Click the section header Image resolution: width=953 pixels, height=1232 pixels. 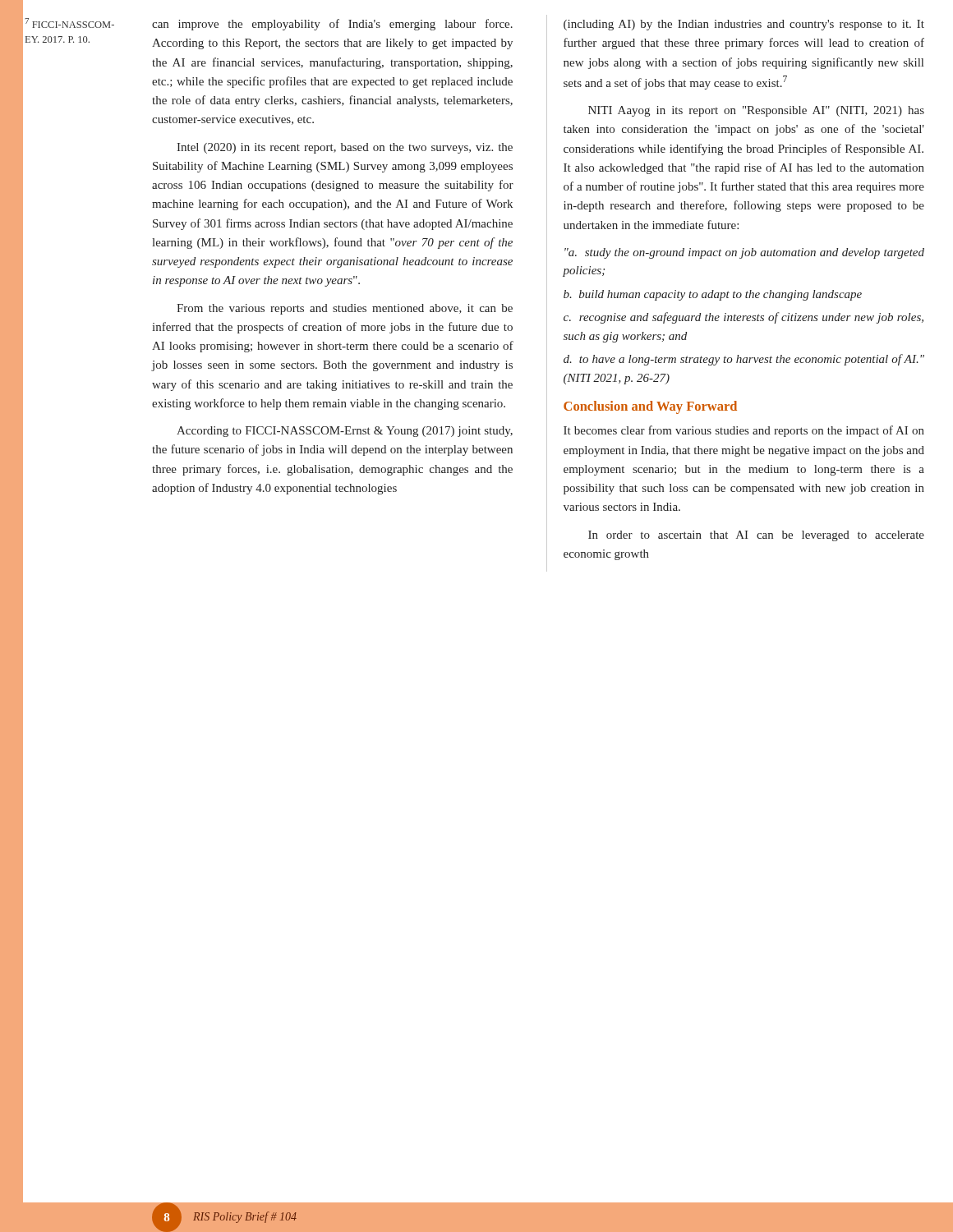coord(744,407)
